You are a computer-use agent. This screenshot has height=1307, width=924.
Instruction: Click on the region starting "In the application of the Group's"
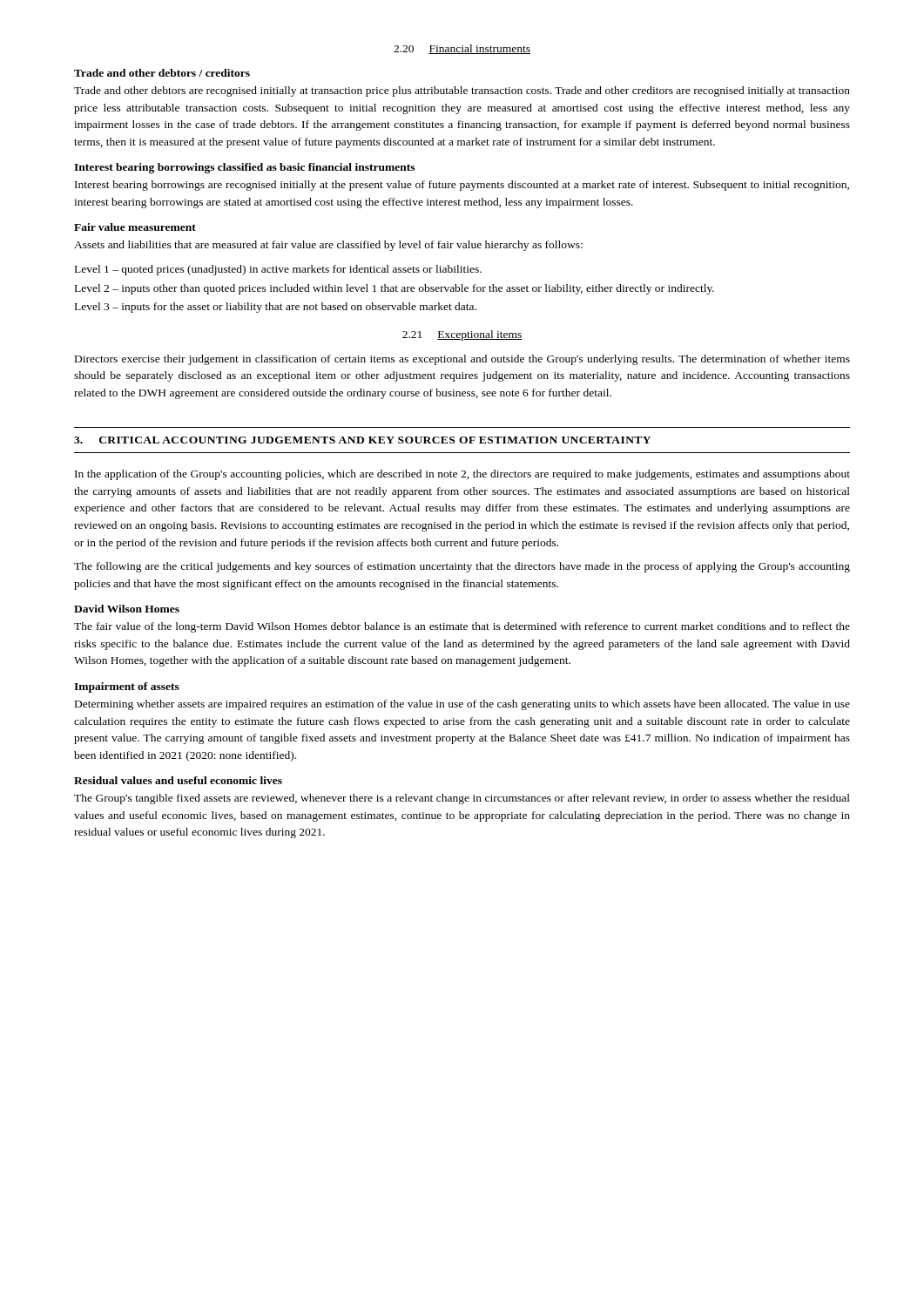(462, 508)
